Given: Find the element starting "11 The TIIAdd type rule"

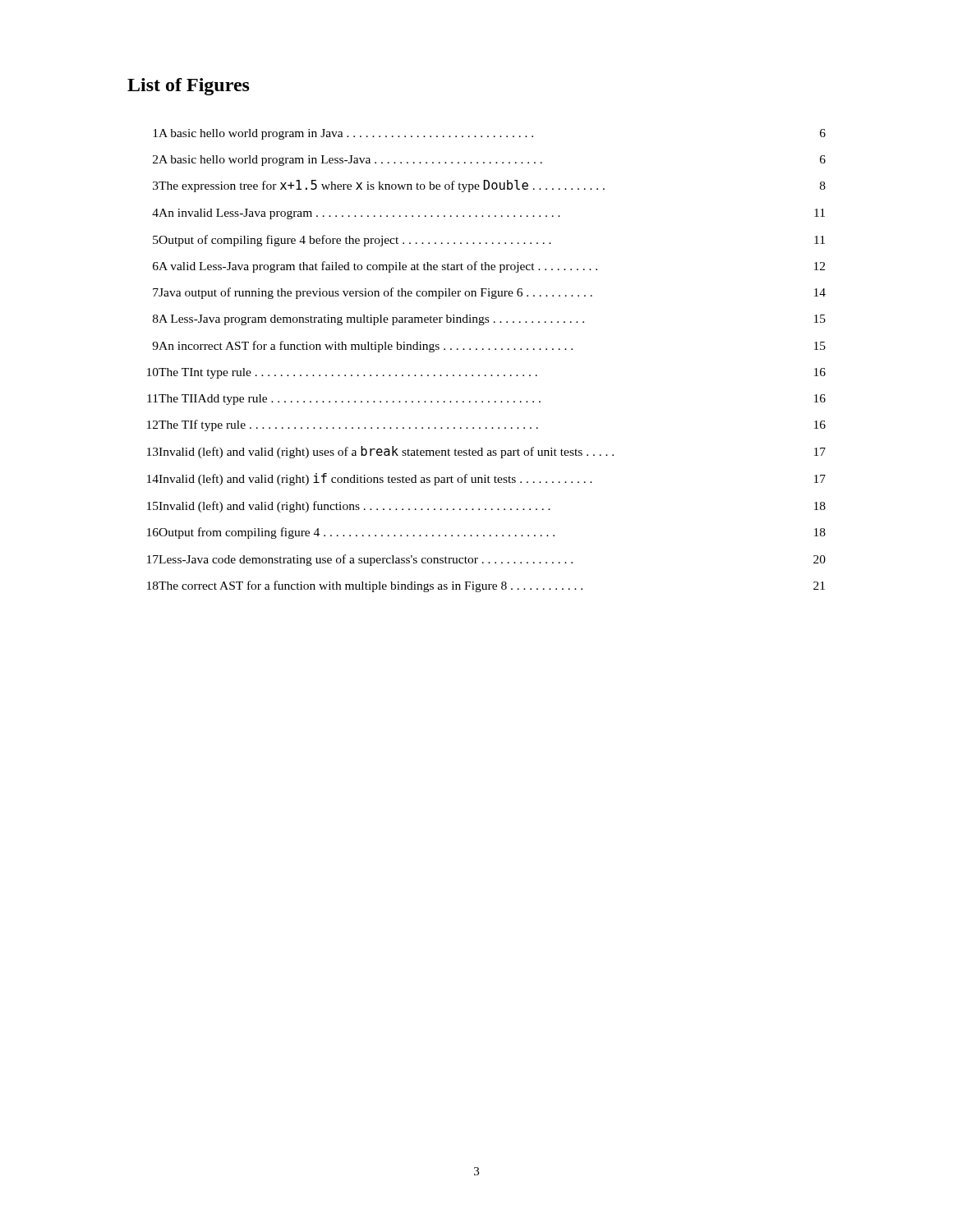Looking at the screenshot, I should (476, 398).
